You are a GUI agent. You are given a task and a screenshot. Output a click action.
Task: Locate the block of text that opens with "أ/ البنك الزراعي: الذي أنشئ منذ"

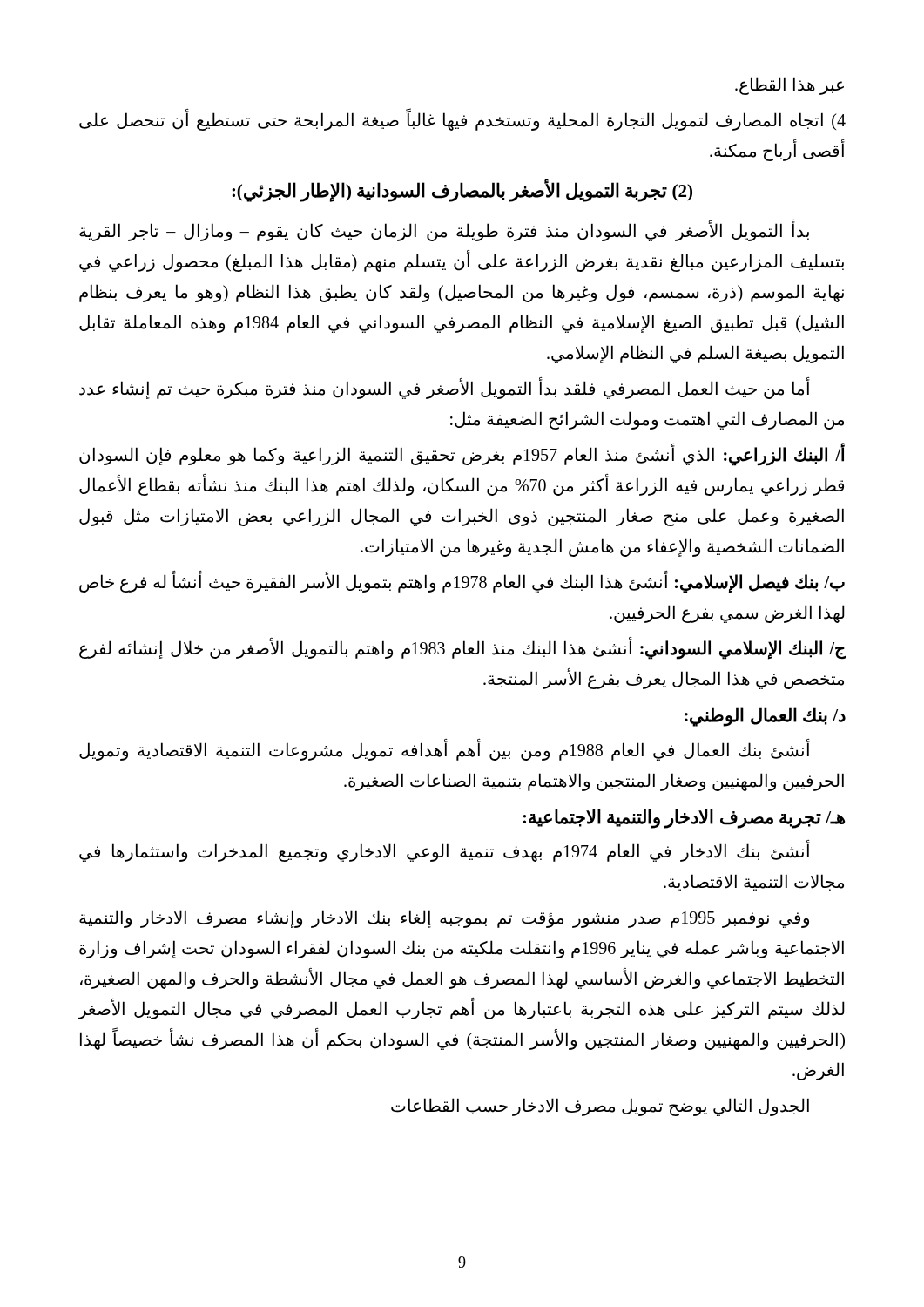pyautogui.click(x=462, y=501)
